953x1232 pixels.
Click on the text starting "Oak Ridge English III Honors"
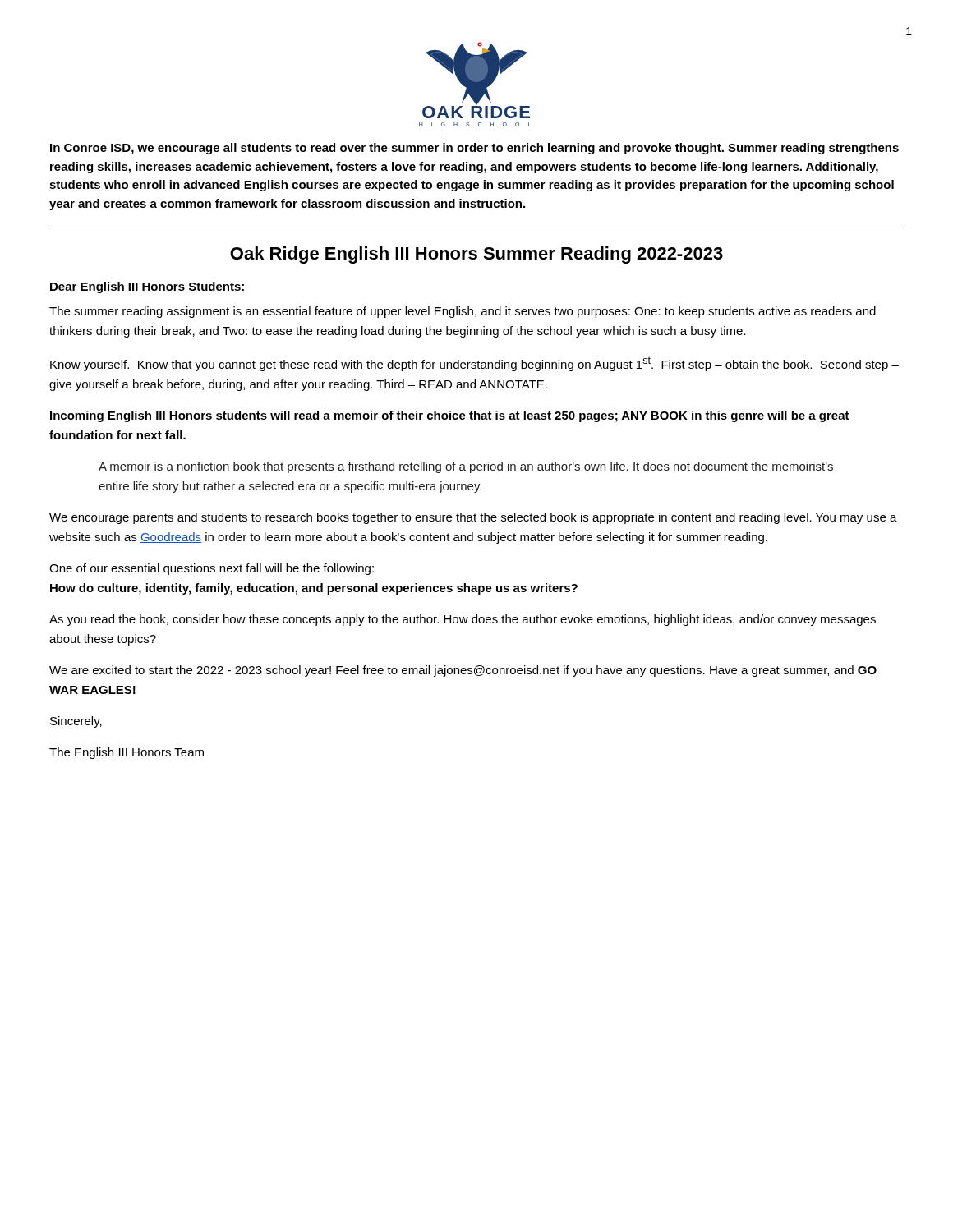pos(476,253)
